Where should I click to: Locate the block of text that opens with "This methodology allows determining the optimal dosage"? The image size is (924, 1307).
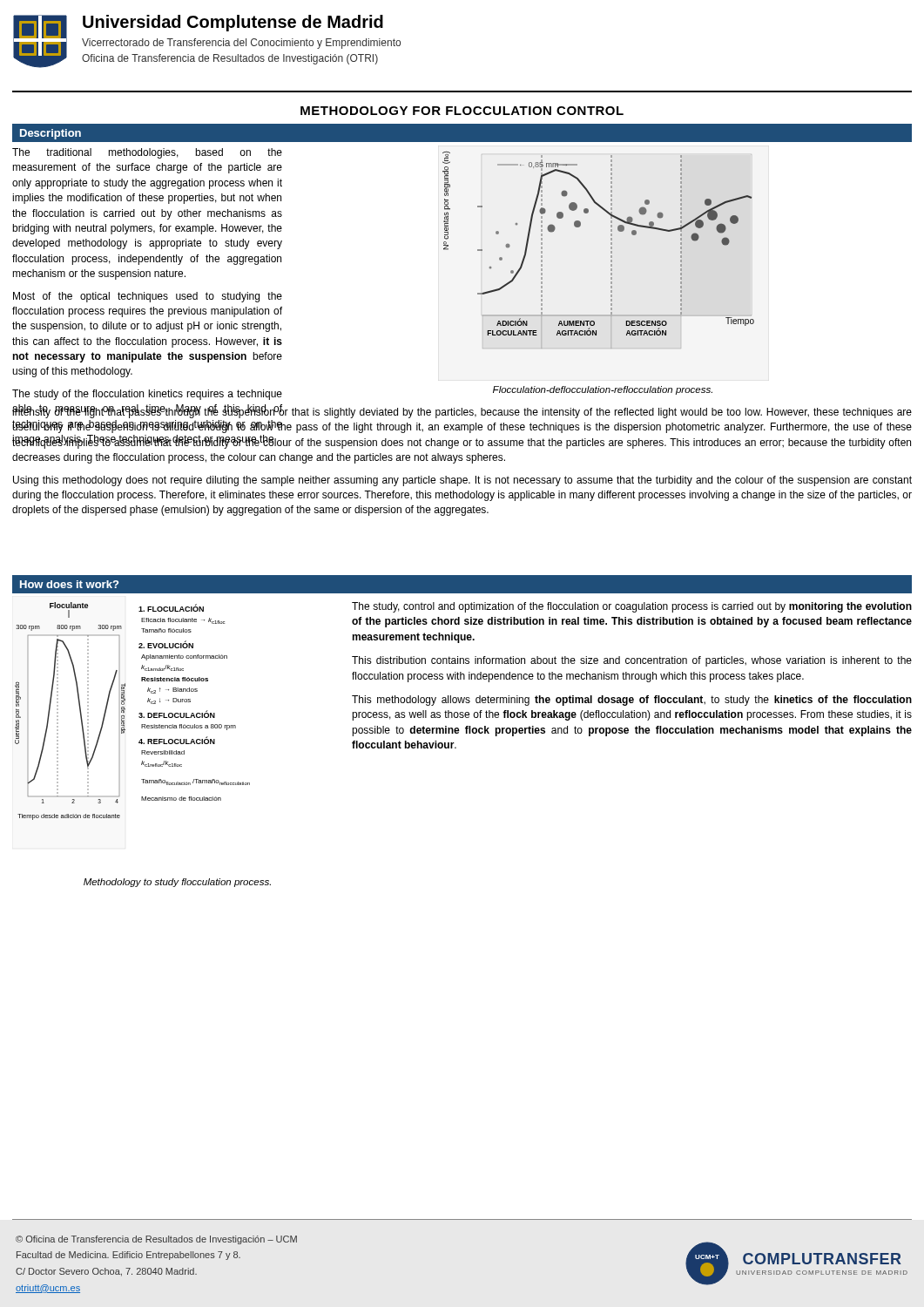632,722
